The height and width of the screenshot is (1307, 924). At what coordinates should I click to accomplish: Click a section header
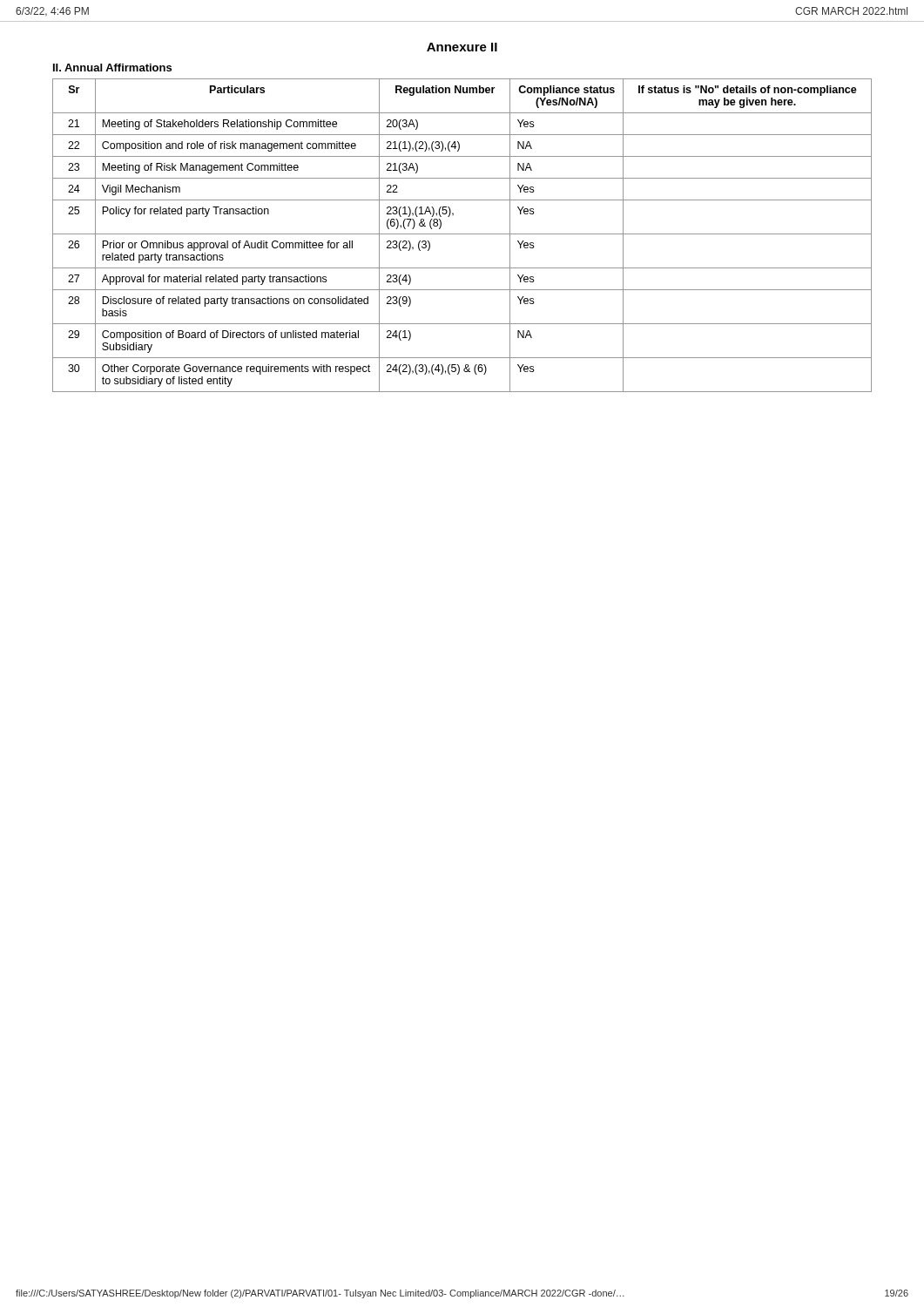pos(112,68)
